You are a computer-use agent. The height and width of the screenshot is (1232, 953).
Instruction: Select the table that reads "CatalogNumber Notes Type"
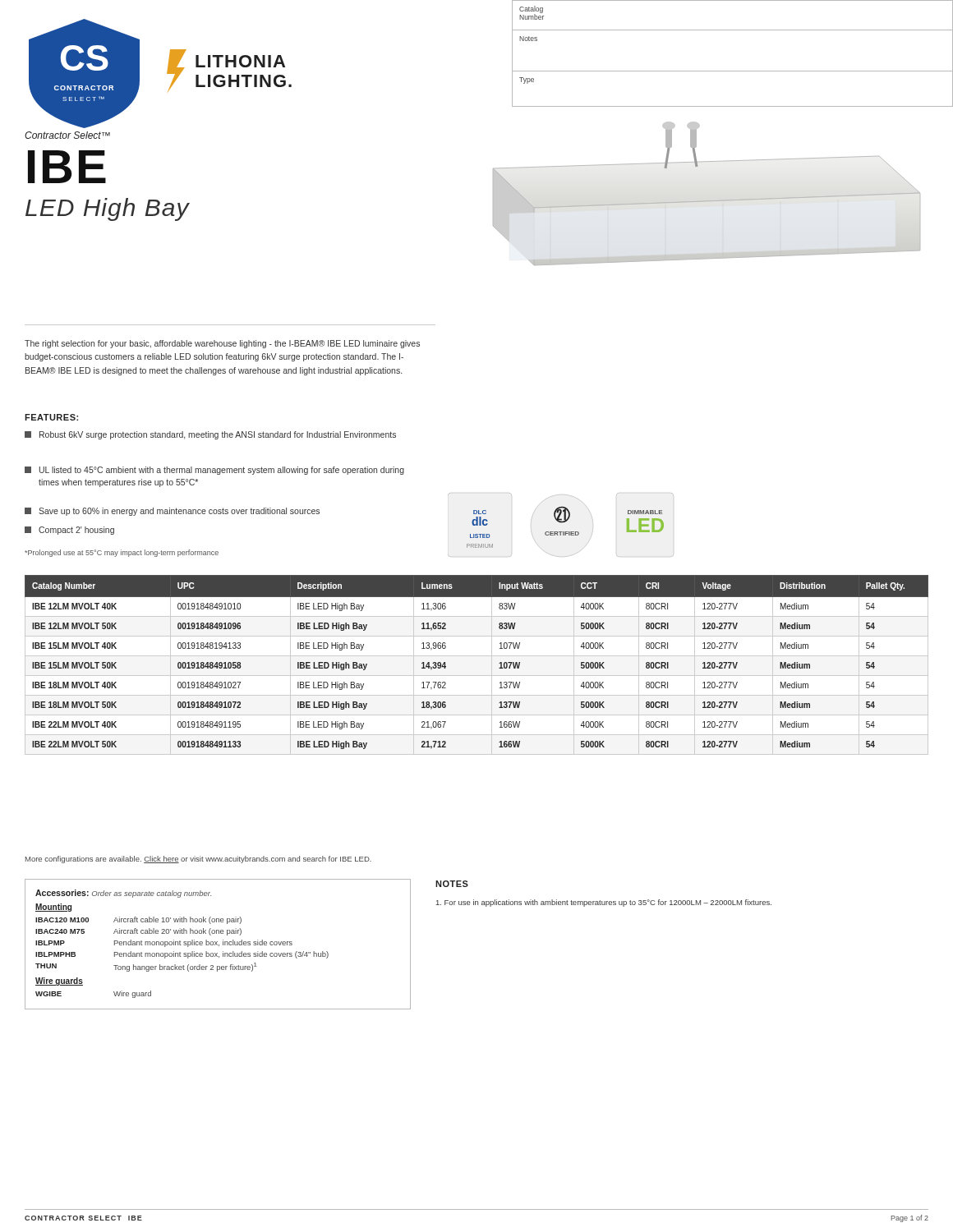pyautogui.click(x=732, y=53)
